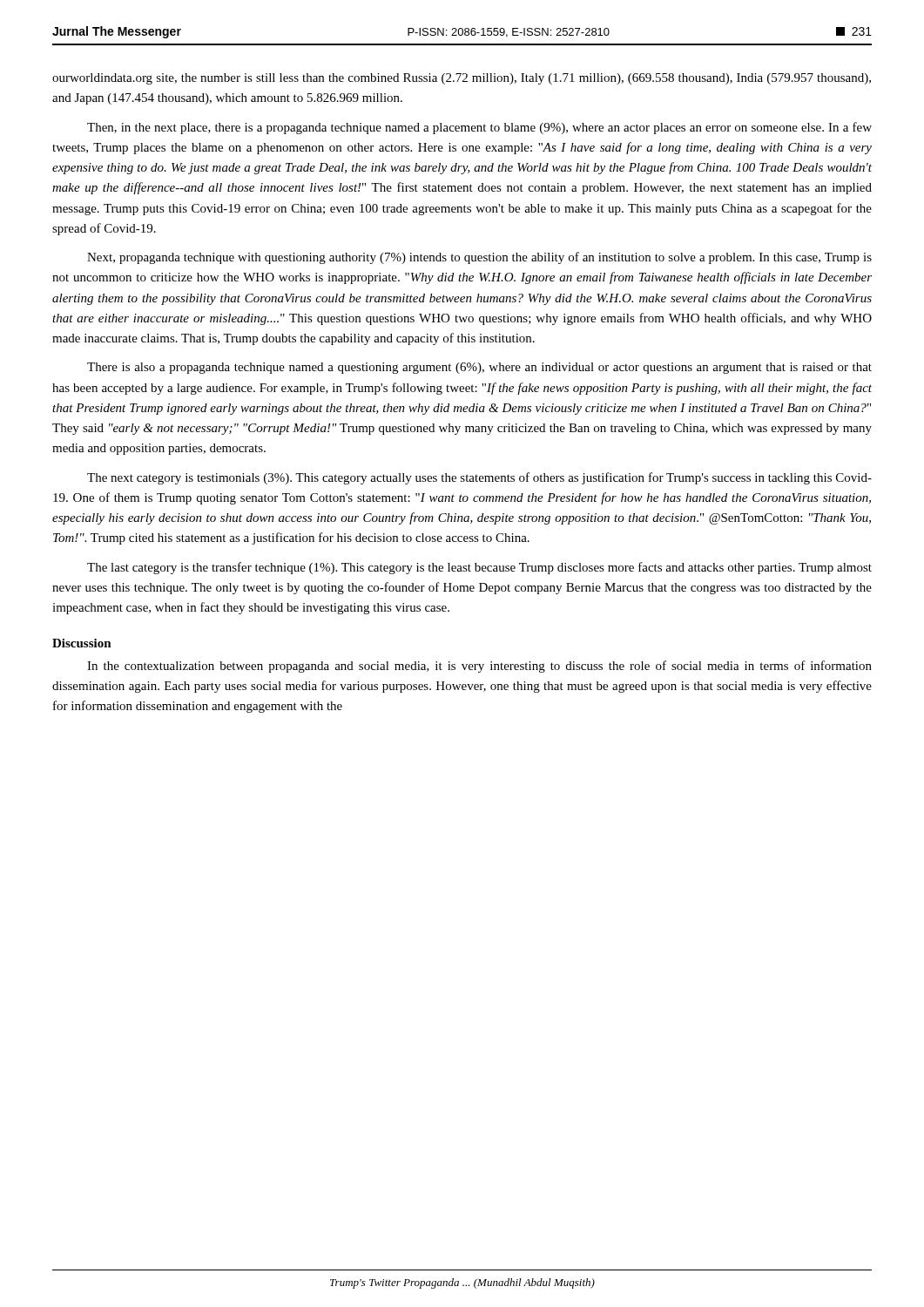
Task: Locate the text block that says "Next, propaganda technique"
Action: tap(462, 298)
